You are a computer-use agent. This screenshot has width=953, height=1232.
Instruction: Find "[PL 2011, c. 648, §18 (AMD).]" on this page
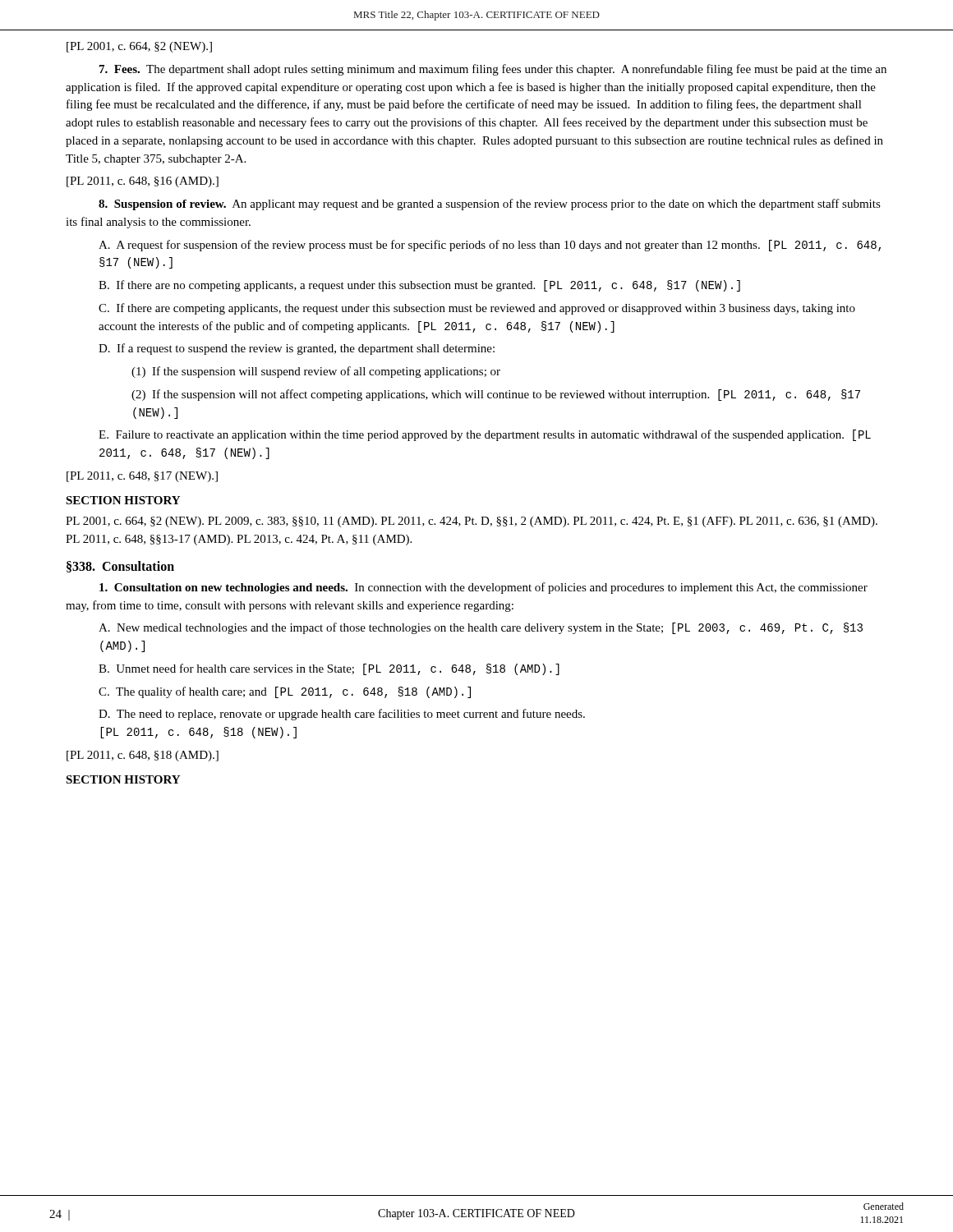pos(142,755)
